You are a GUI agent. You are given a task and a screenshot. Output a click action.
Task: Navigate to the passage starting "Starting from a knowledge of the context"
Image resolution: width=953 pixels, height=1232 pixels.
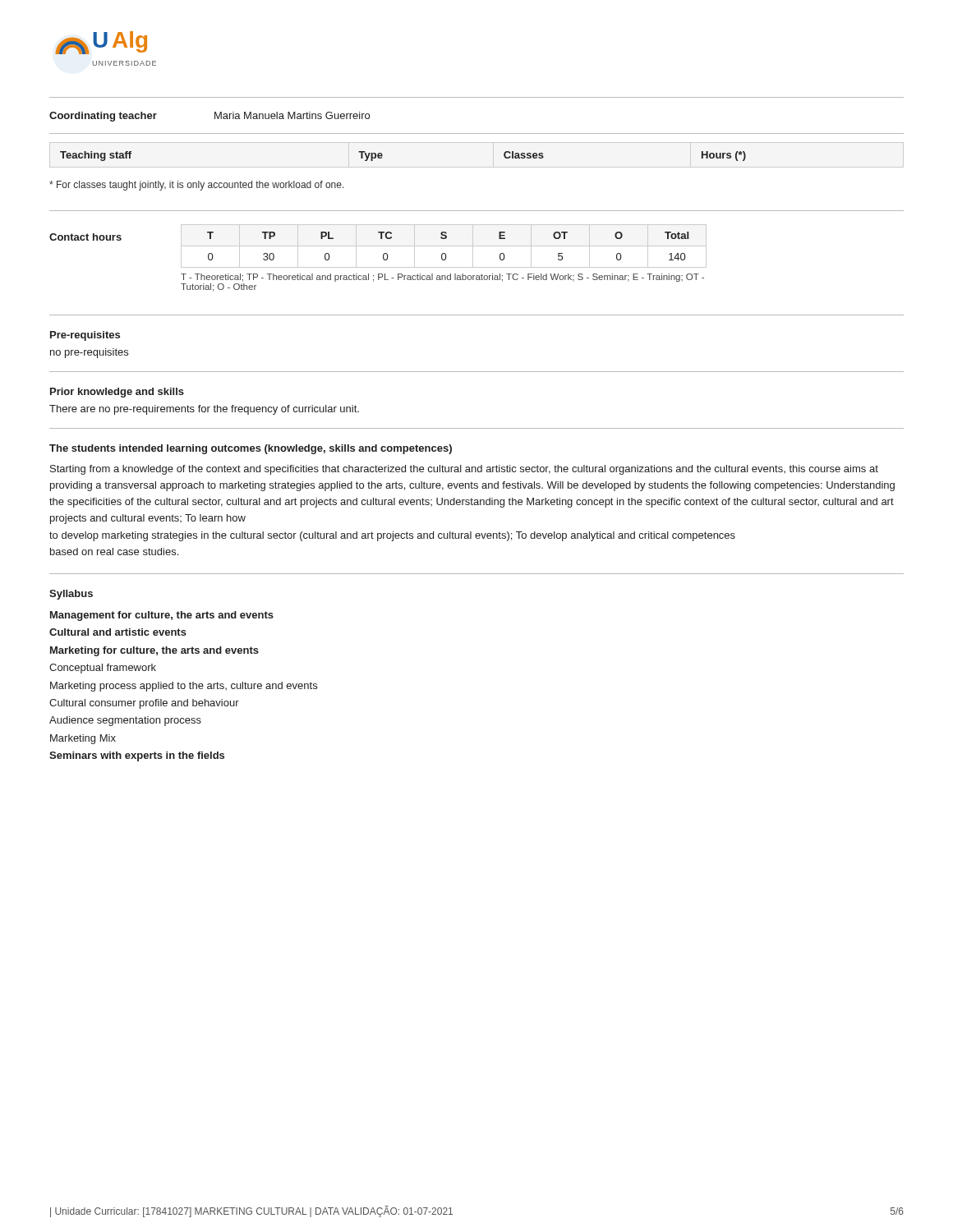(x=472, y=510)
